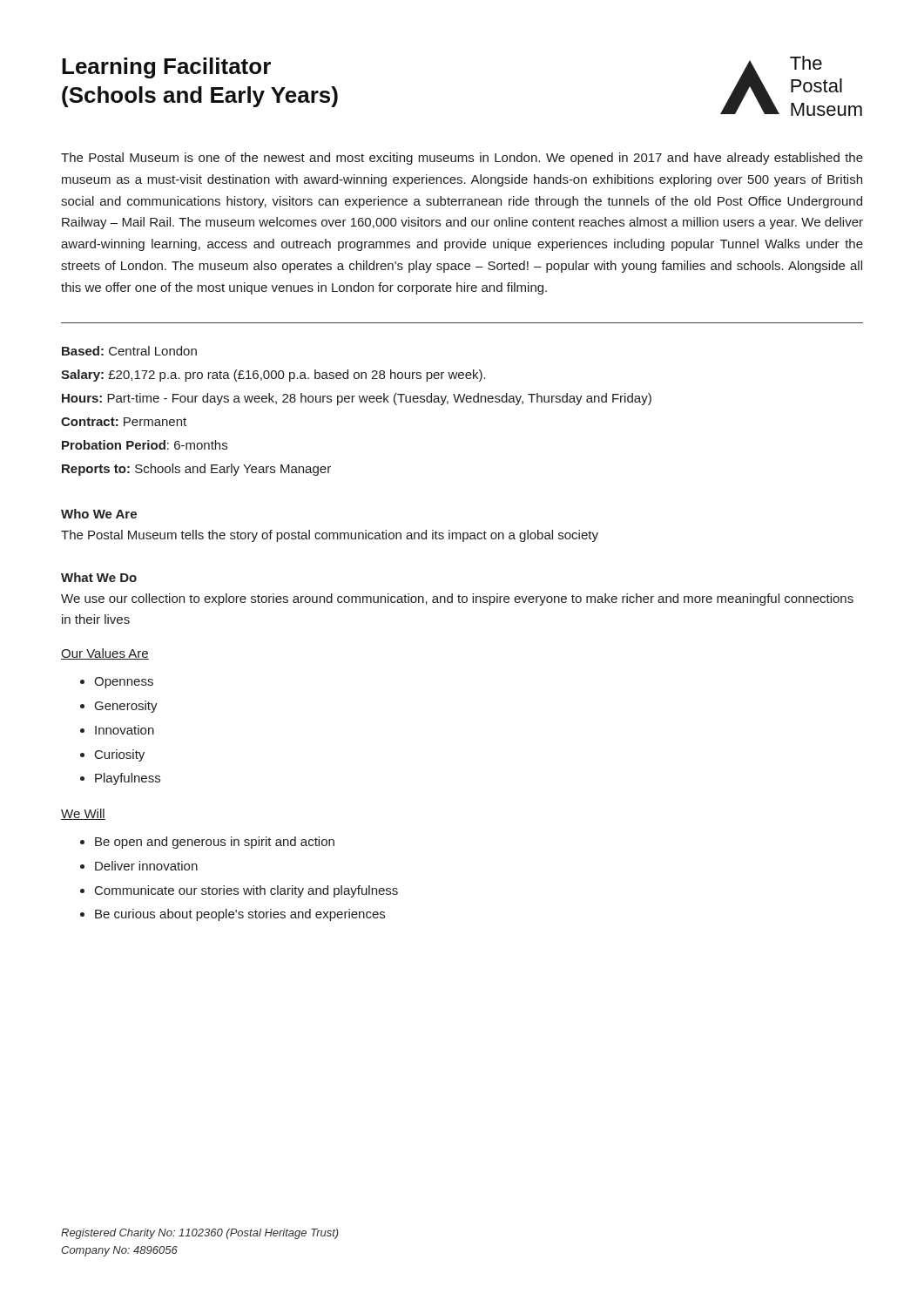Locate the block of text that opens with "We use our collection to explore stories around"
Viewport: 924px width, 1307px height.
click(x=457, y=609)
